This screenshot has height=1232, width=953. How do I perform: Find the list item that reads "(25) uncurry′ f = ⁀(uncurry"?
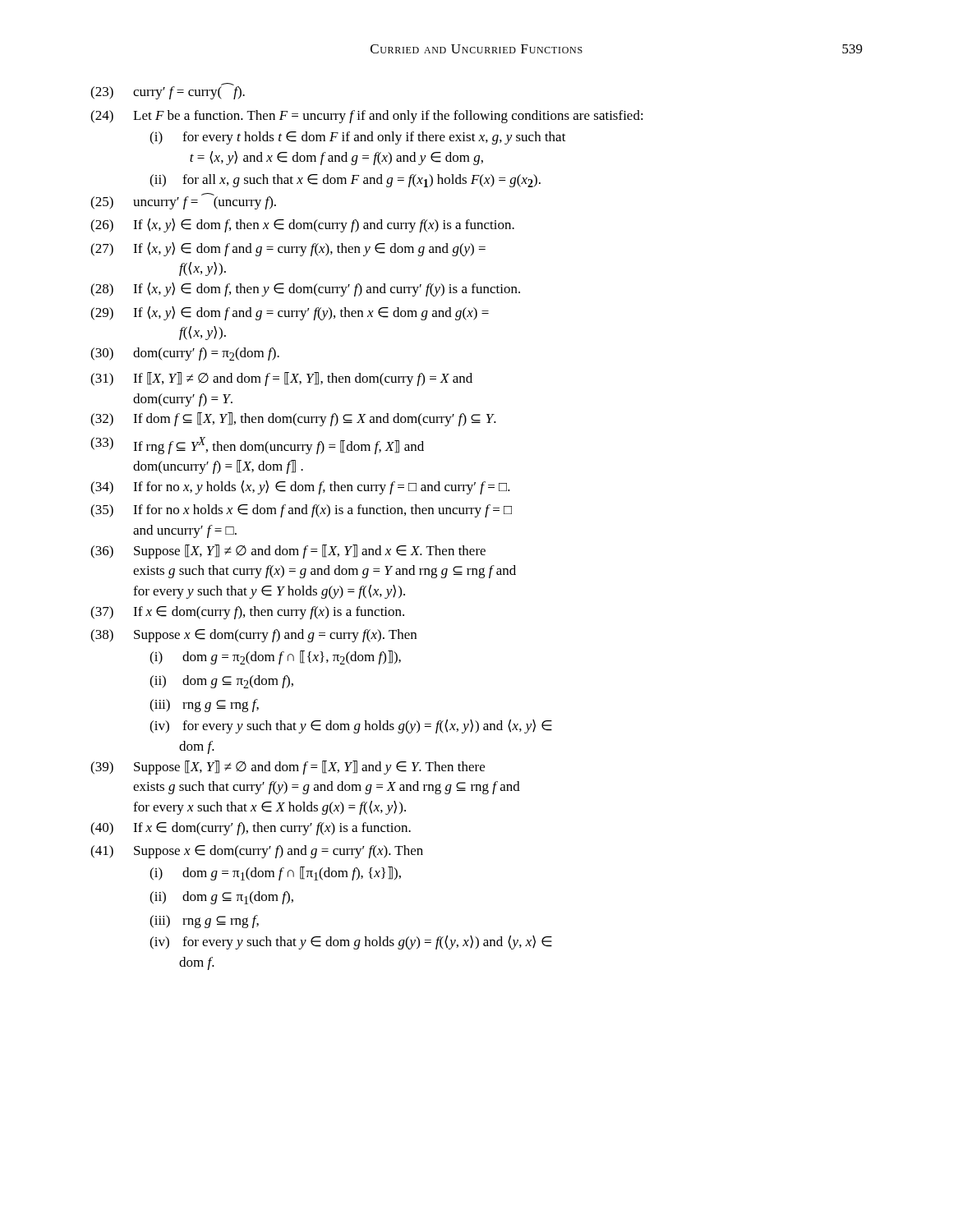tap(183, 201)
